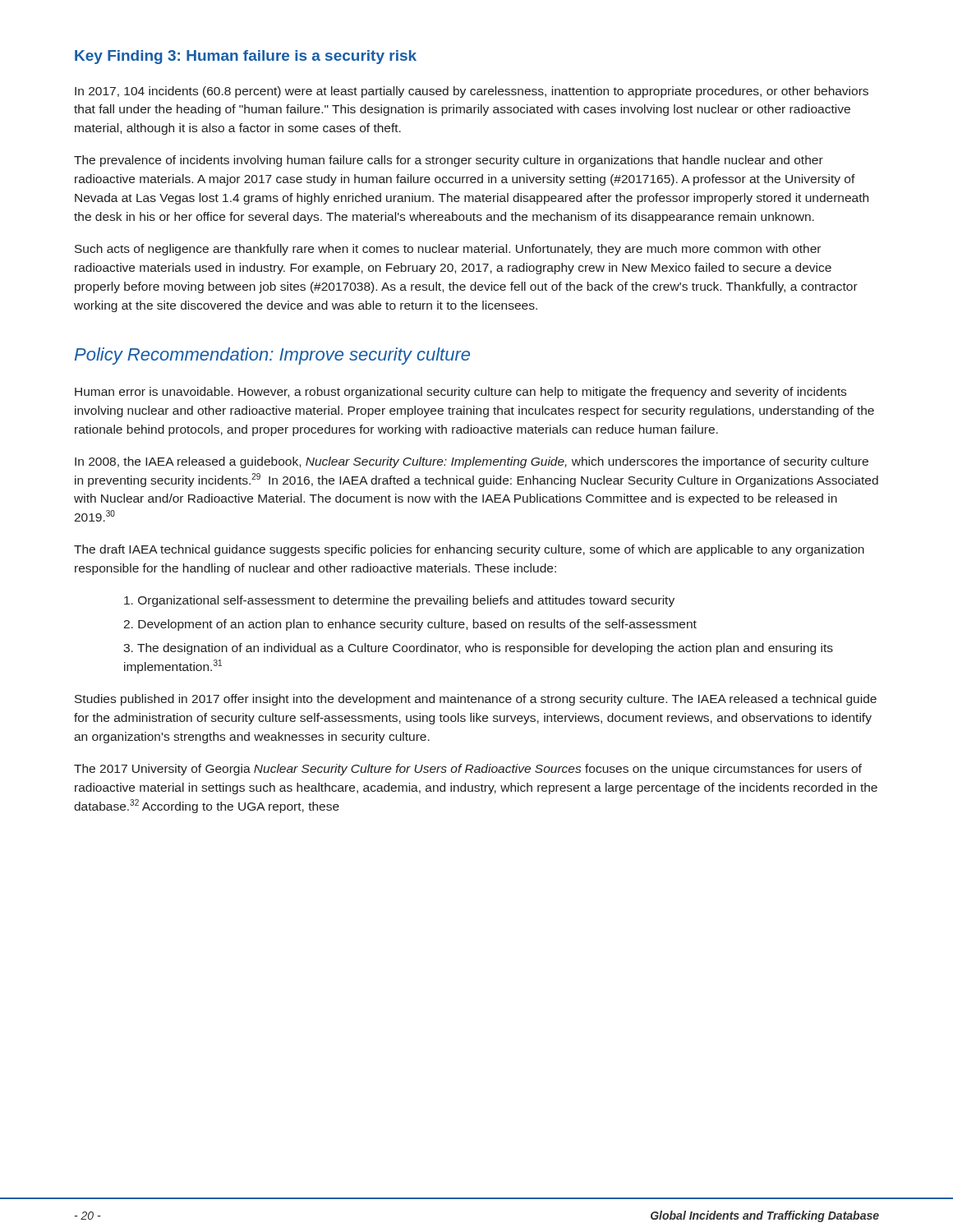This screenshot has width=953, height=1232.
Task: Select the text starting "The 2017 University of Georgia Nuclear Security Culture"
Action: pyautogui.click(x=476, y=787)
